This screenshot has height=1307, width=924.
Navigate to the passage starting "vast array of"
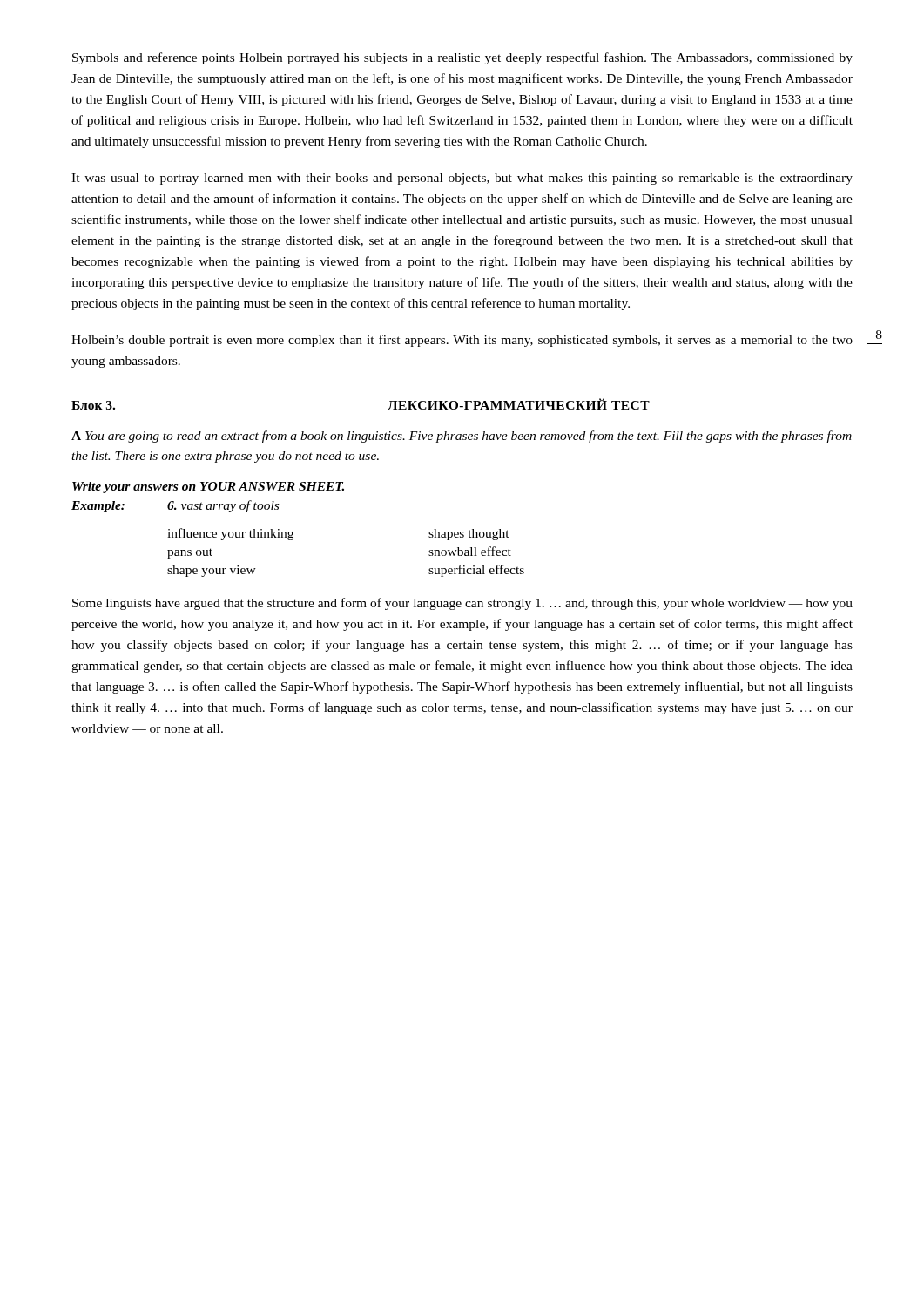click(x=223, y=505)
